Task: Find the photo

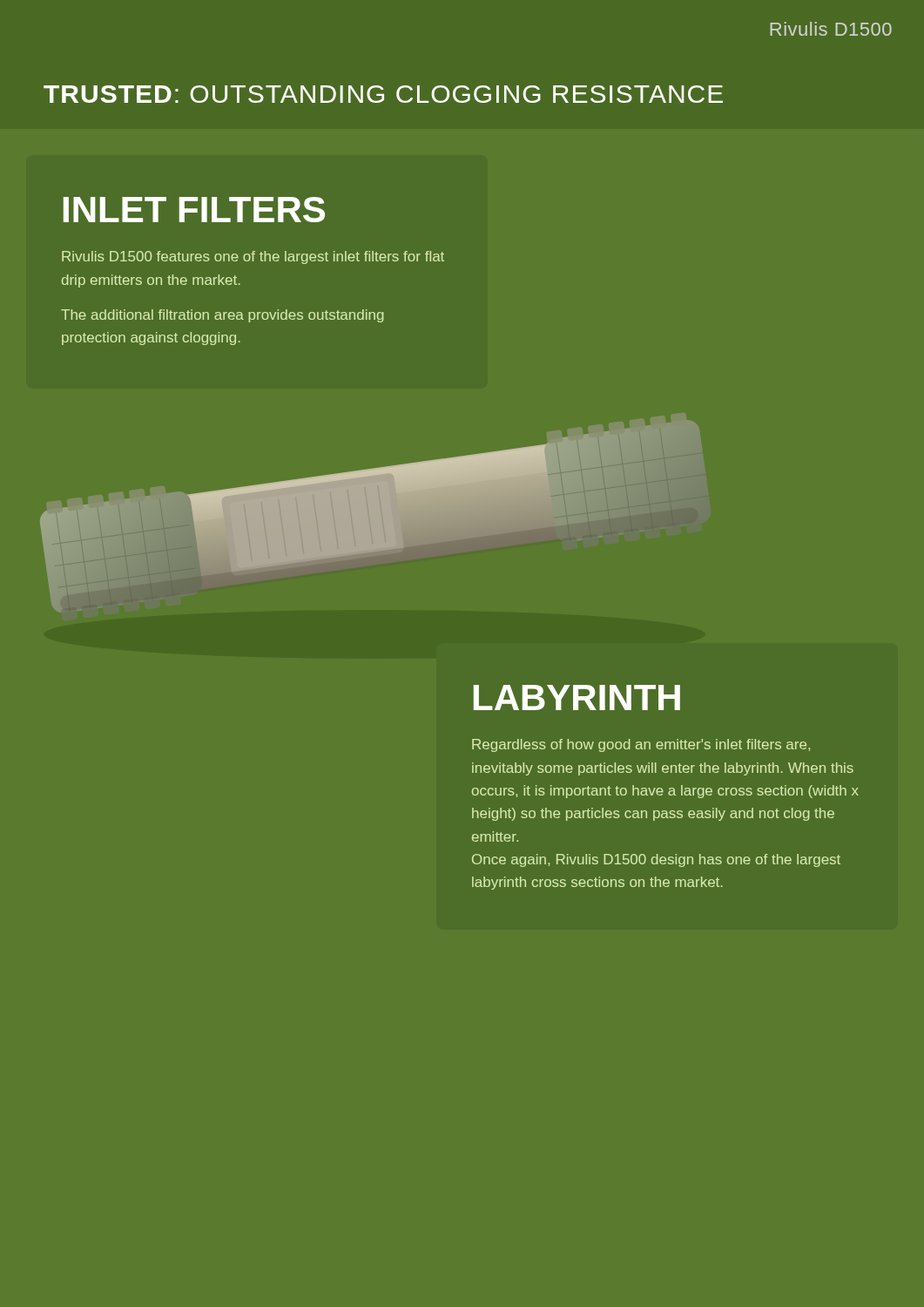Action: [383, 525]
